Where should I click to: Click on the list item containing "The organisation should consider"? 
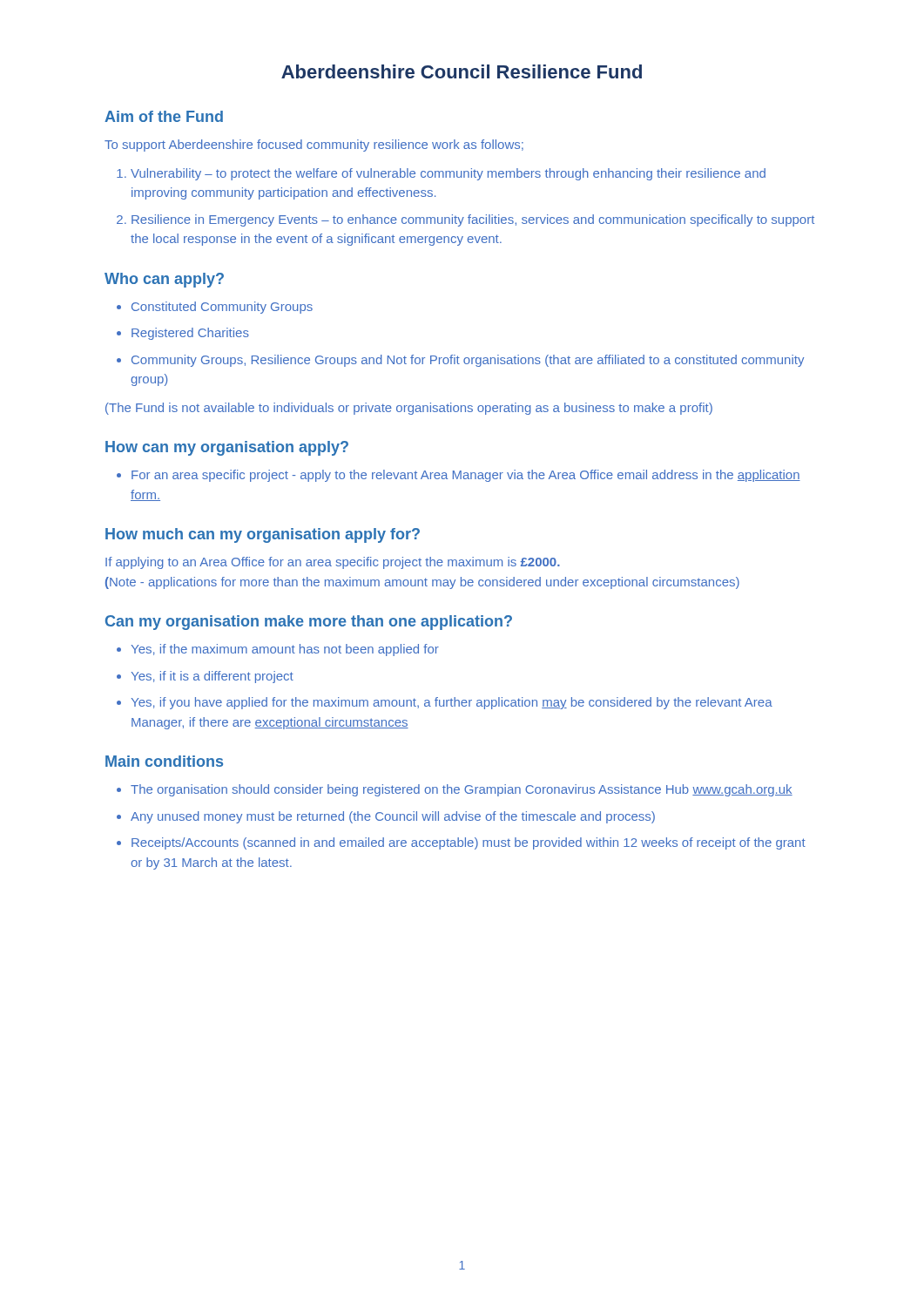point(475,790)
